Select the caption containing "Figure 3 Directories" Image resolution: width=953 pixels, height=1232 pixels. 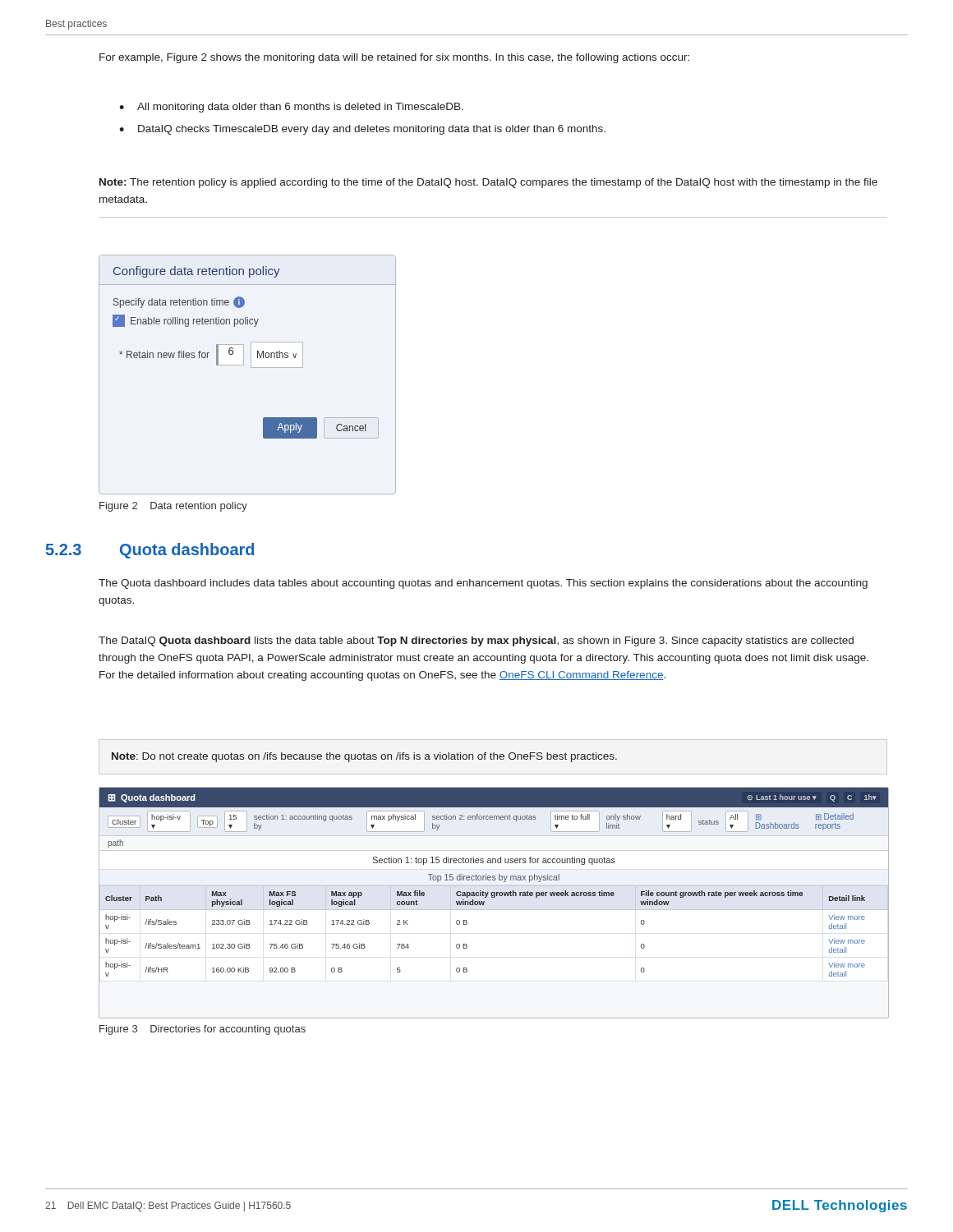[x=202, y=1029]
